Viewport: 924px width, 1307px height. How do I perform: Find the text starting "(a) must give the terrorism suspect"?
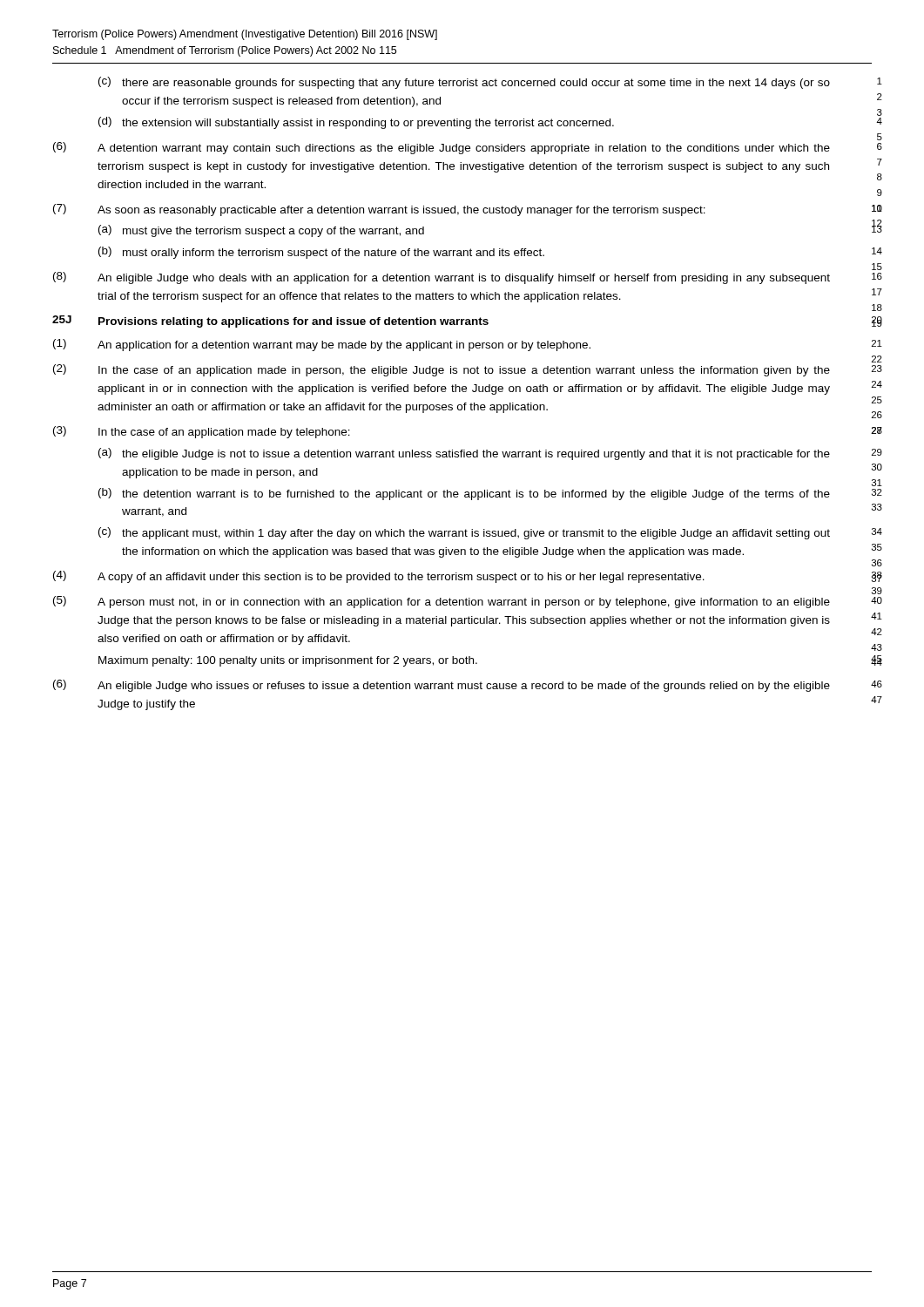point(261,231)
